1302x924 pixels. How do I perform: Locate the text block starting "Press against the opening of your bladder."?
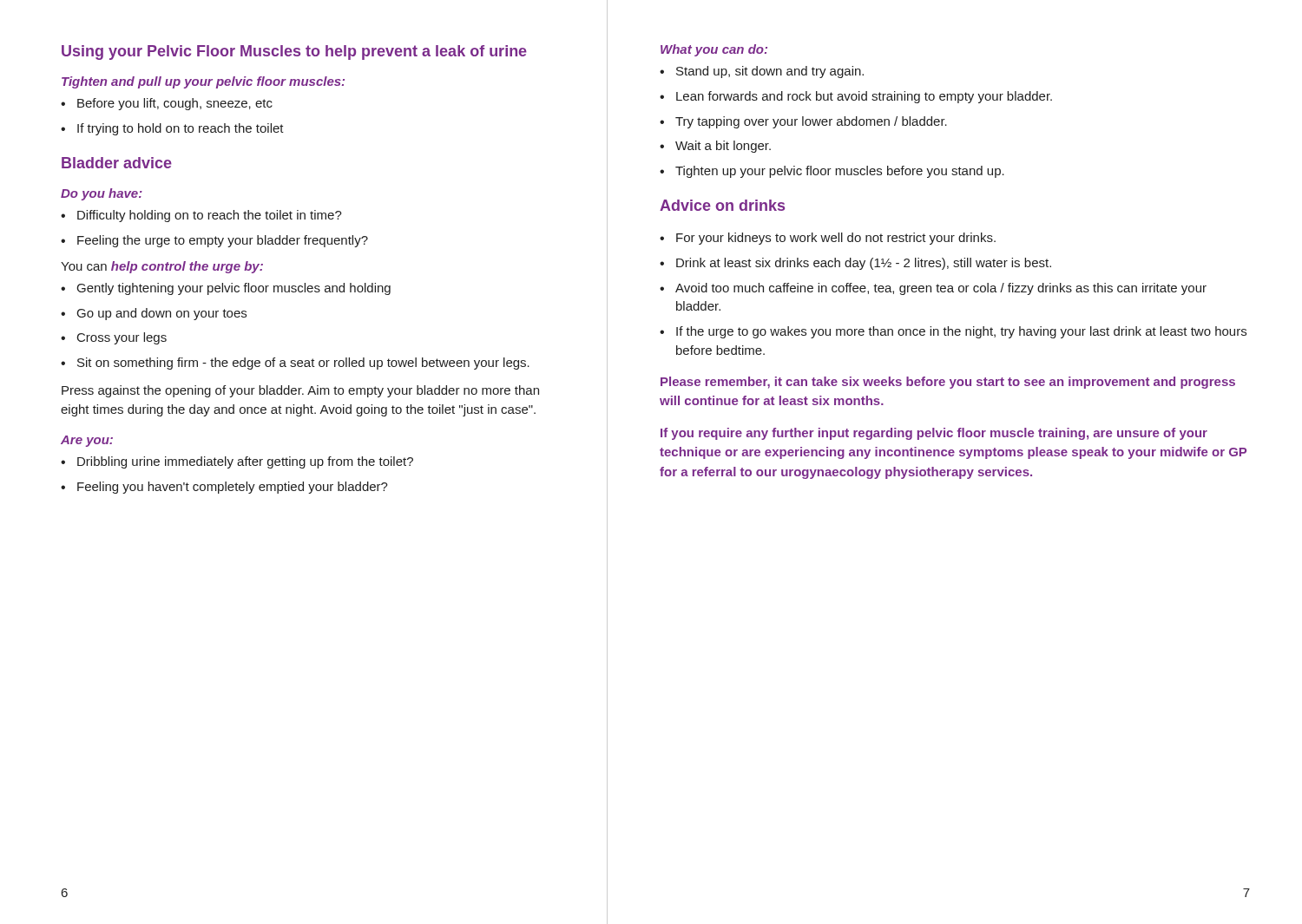pyautogui.click(x=312, y=400)
